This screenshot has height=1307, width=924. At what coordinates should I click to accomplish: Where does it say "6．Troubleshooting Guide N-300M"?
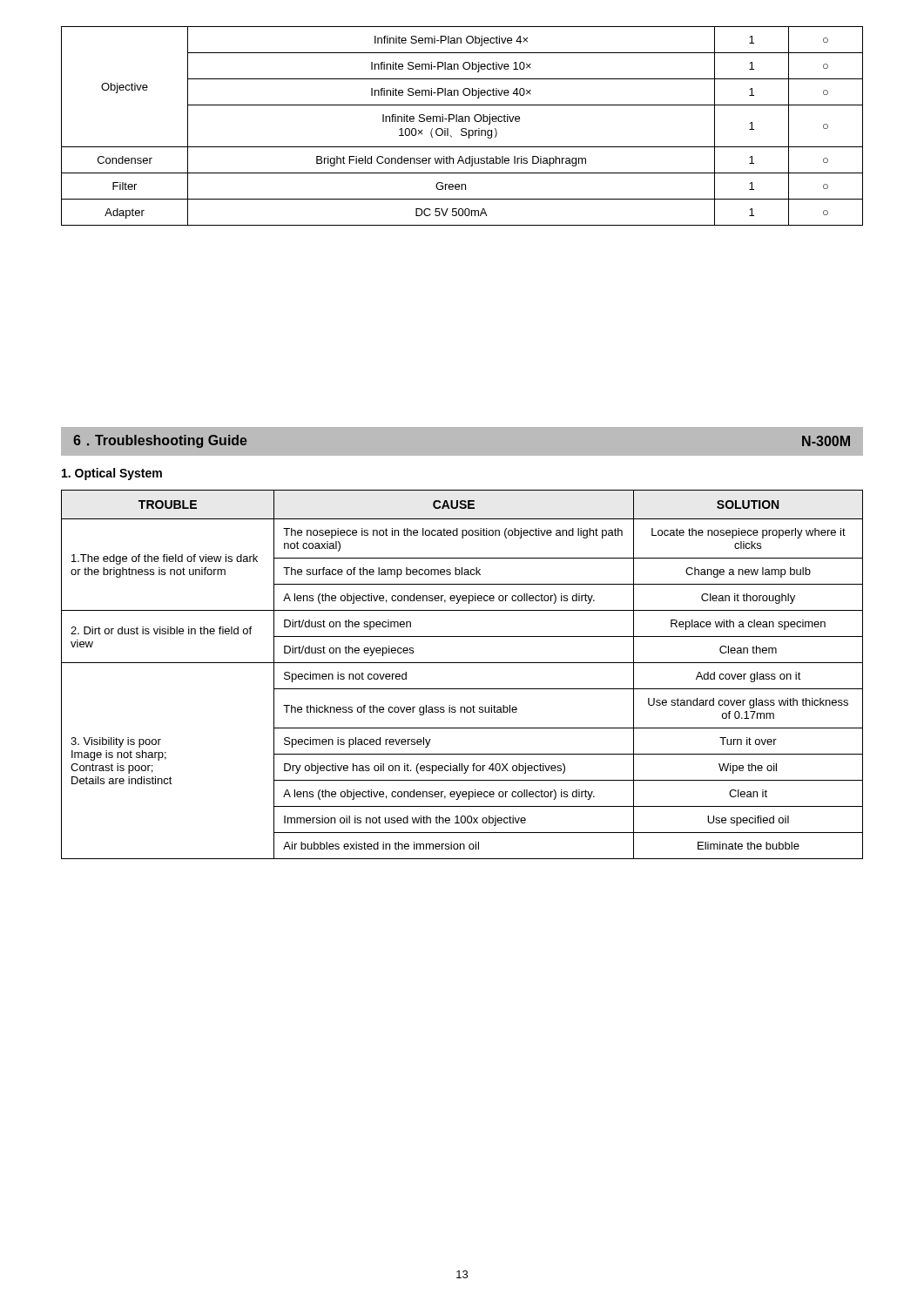coord(155,441)
